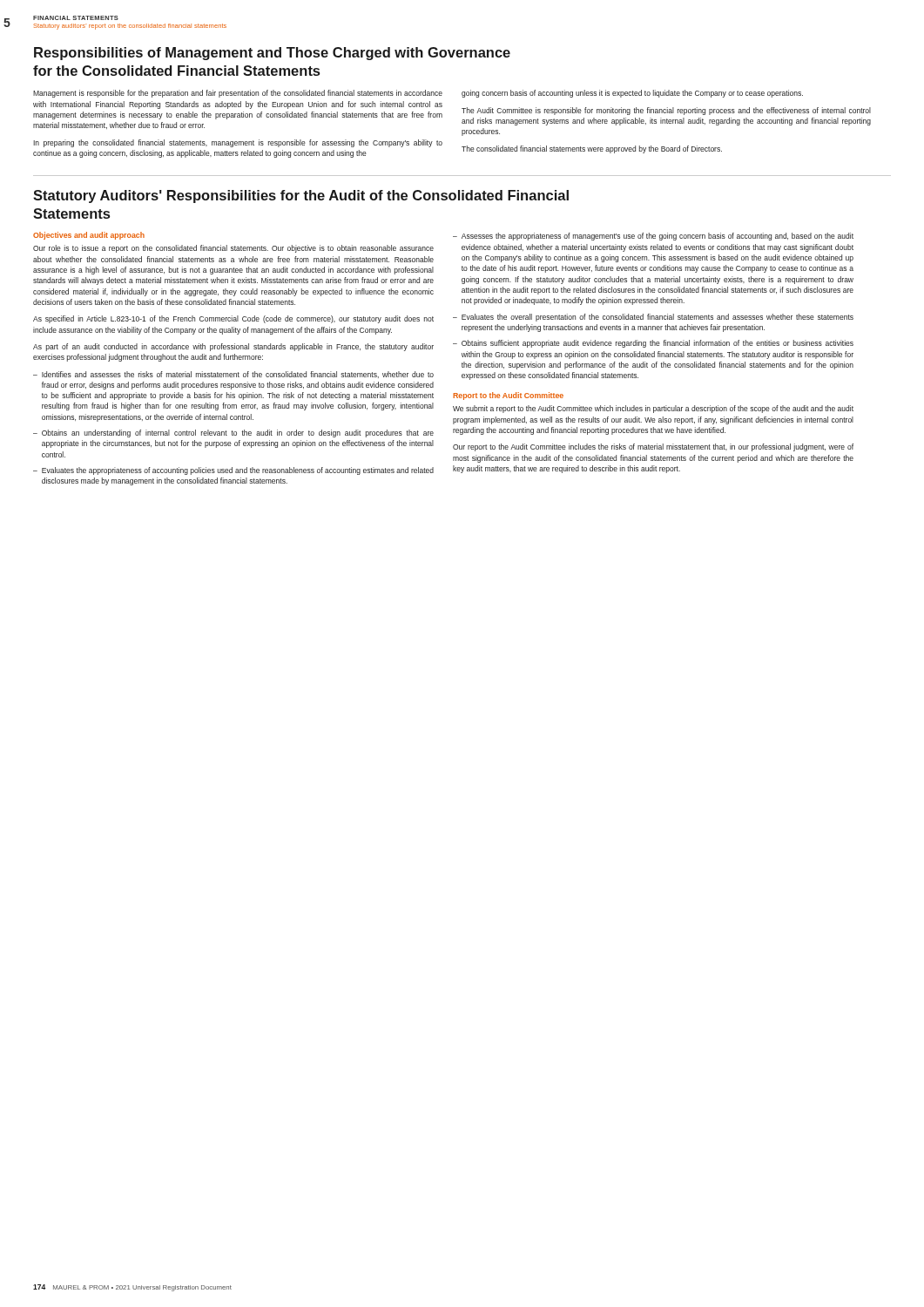Where is the passage that starts "– Identifies and assesses the risks of material"?
924x1307 pixels.
(x=233, y=396)
